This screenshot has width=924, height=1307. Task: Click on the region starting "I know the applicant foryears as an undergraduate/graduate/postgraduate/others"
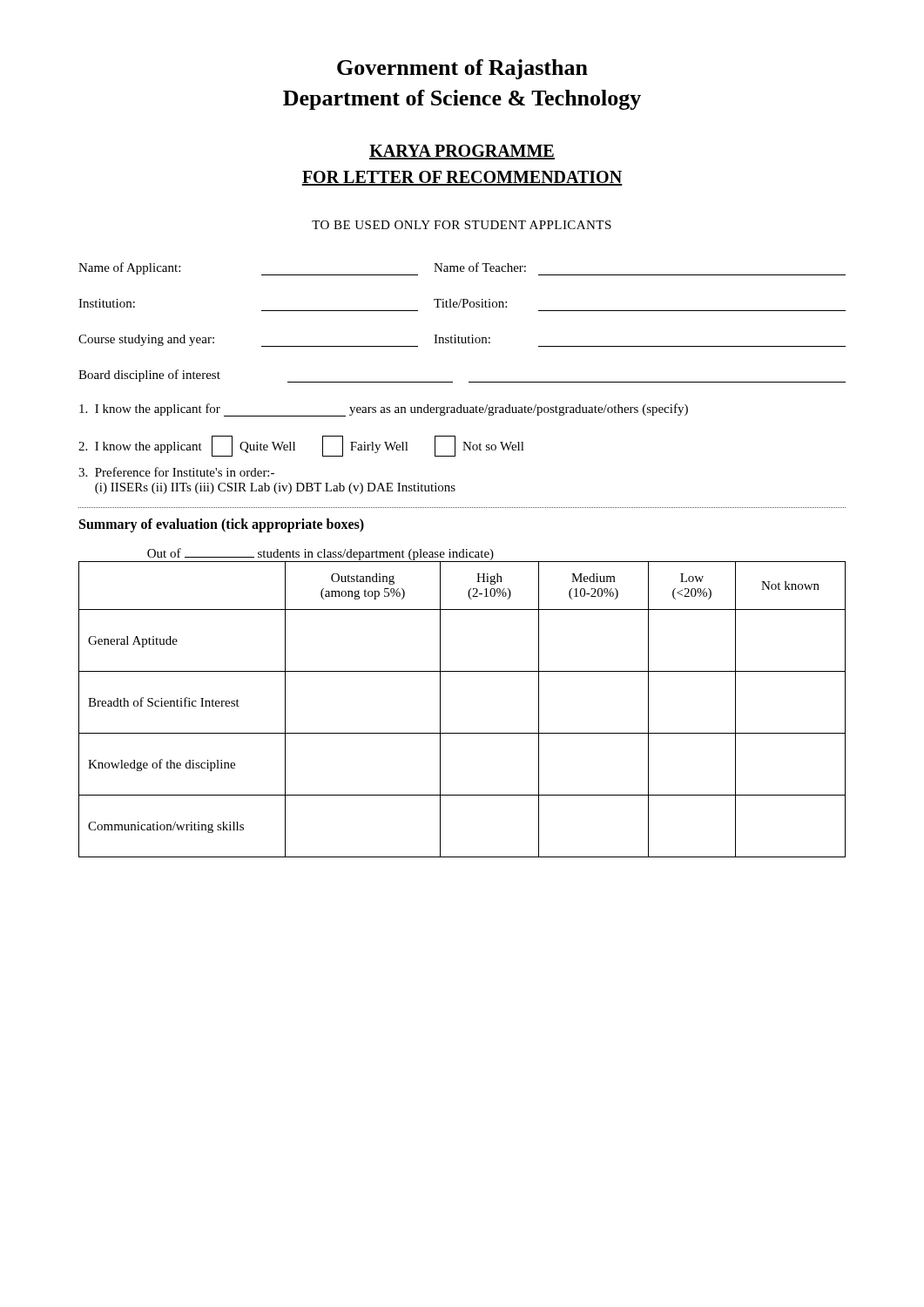pyautogui.click(x=383, y=409)
